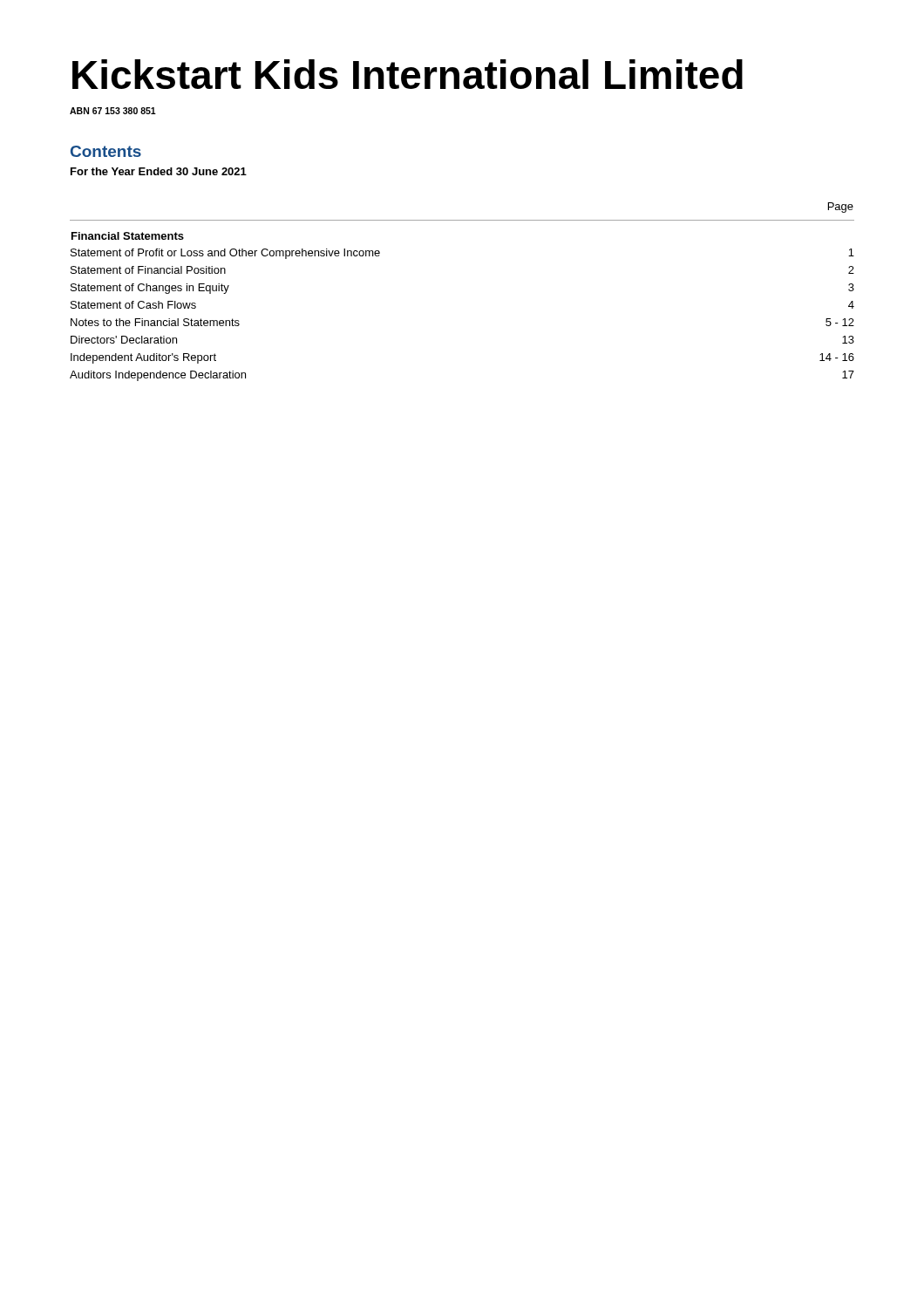The height and width of the screenshot is (1308, 924).
Task: Locate the text "For the Year Ended 30 June 2021"
Action: (158, 171)
